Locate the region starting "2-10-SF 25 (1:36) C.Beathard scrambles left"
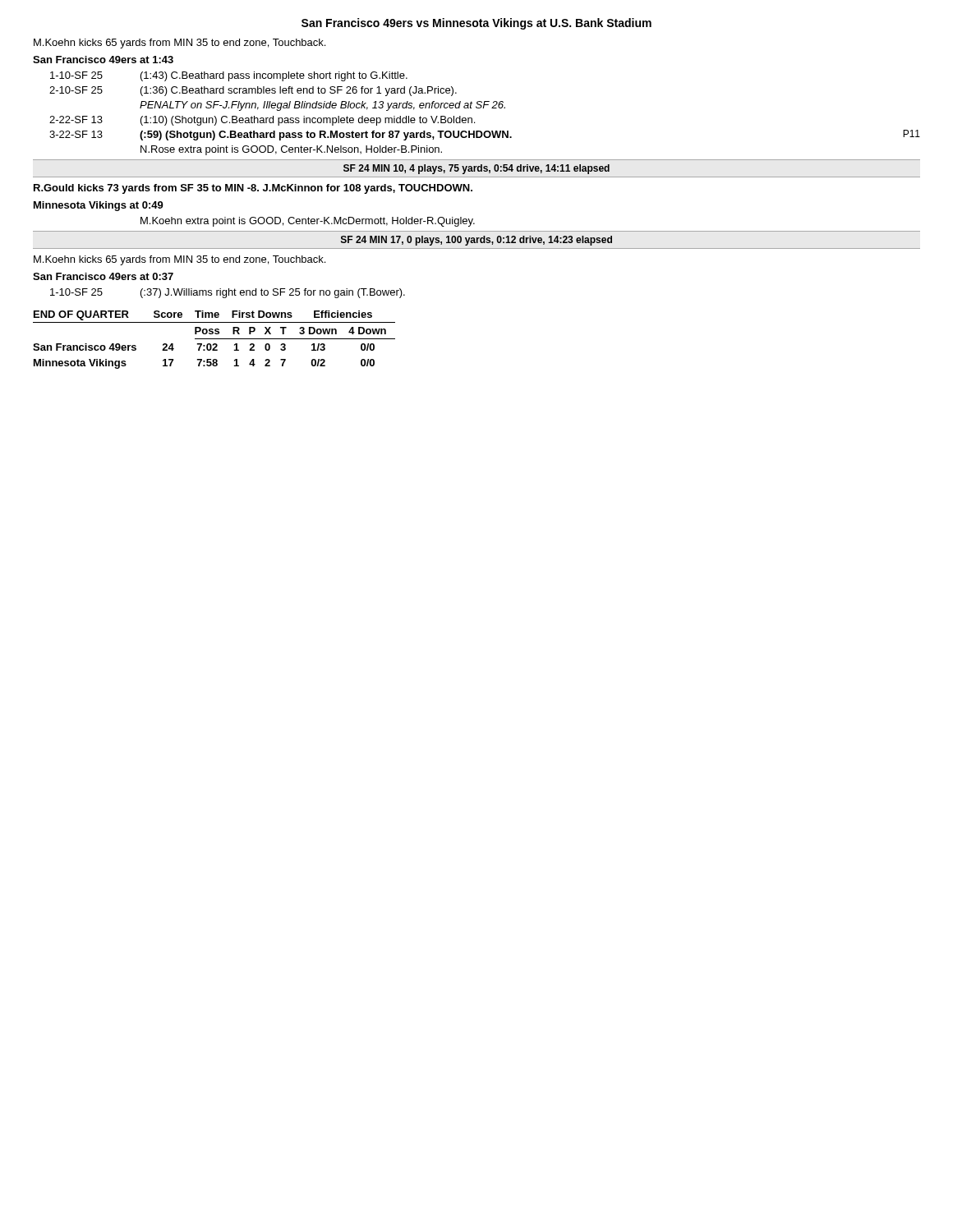The width and height of the screenshot is (953, 1232). click(476, 90)
